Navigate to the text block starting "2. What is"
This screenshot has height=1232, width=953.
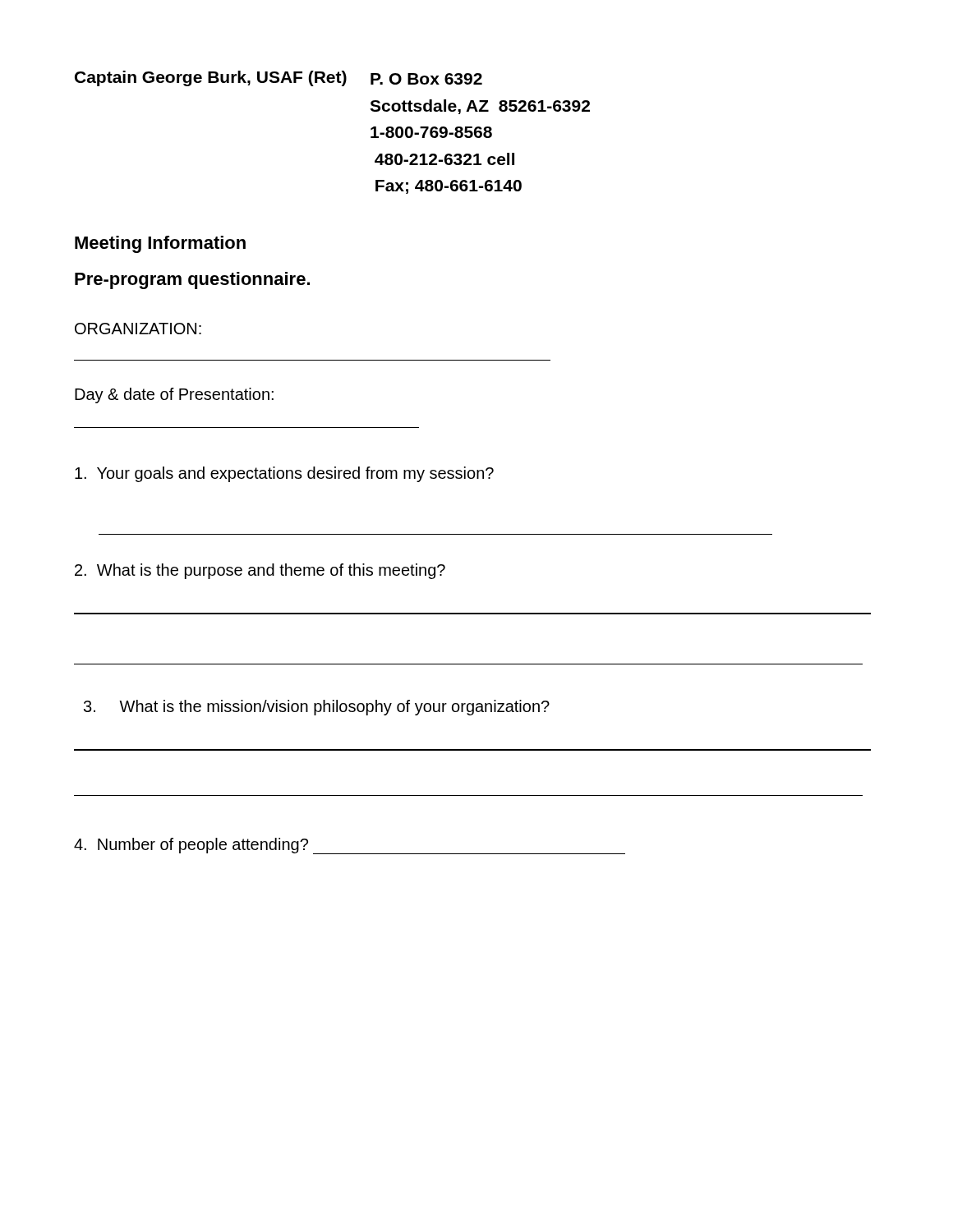260,571
